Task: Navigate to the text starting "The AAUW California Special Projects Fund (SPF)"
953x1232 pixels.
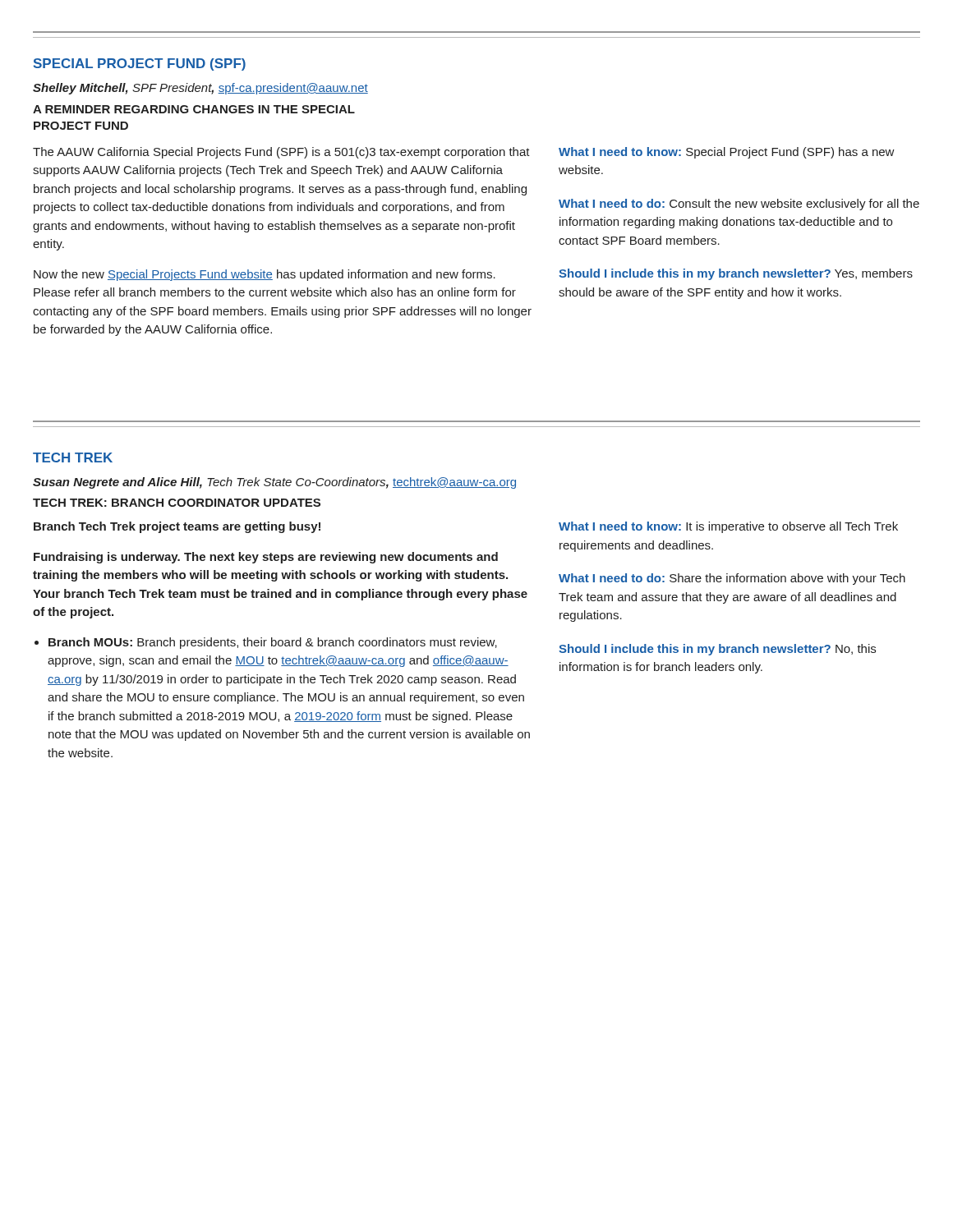Action: [x=283, y=198]
